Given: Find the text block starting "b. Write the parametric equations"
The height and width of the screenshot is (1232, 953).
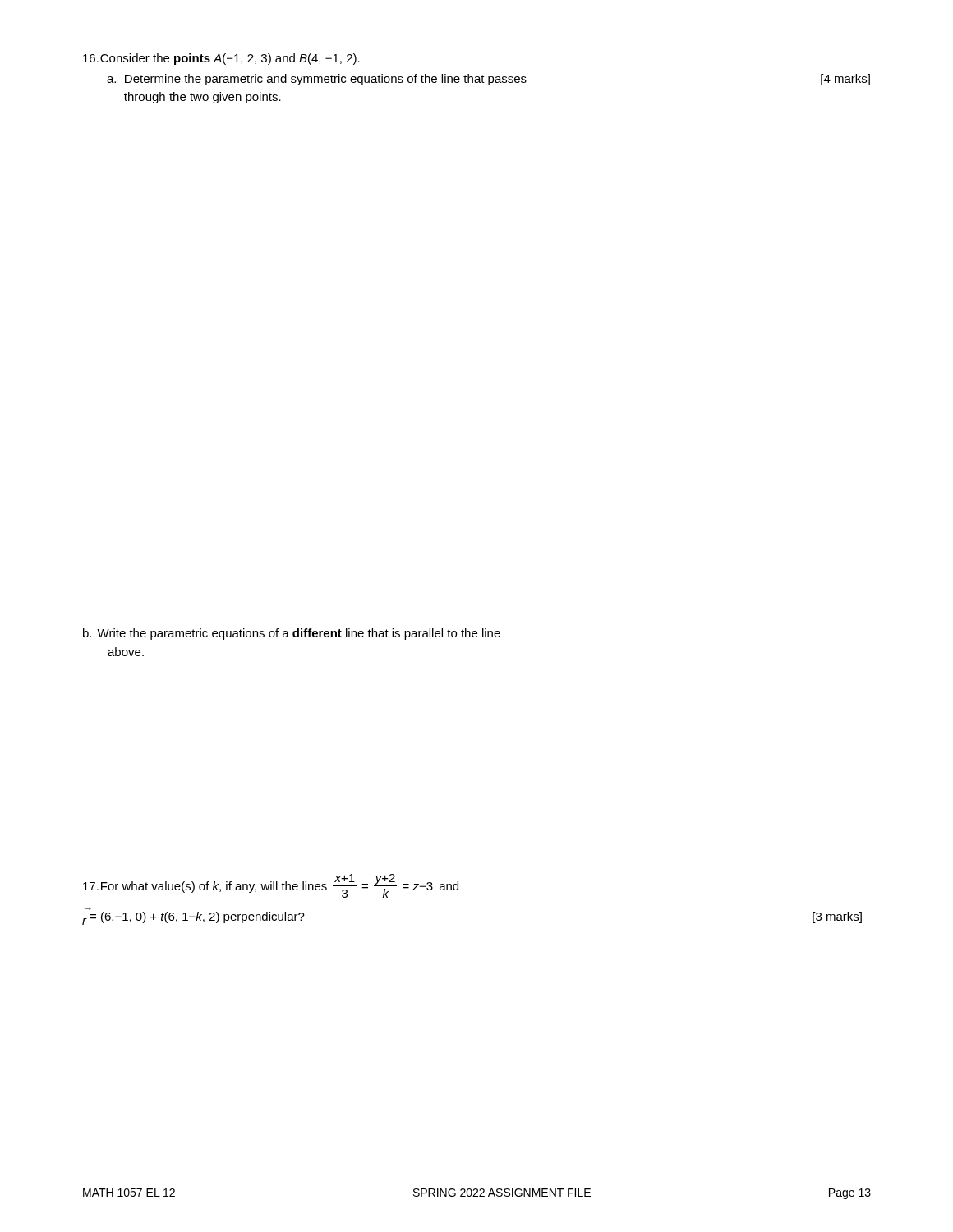Looking at the screenshot, I should (x=452, y=643).
